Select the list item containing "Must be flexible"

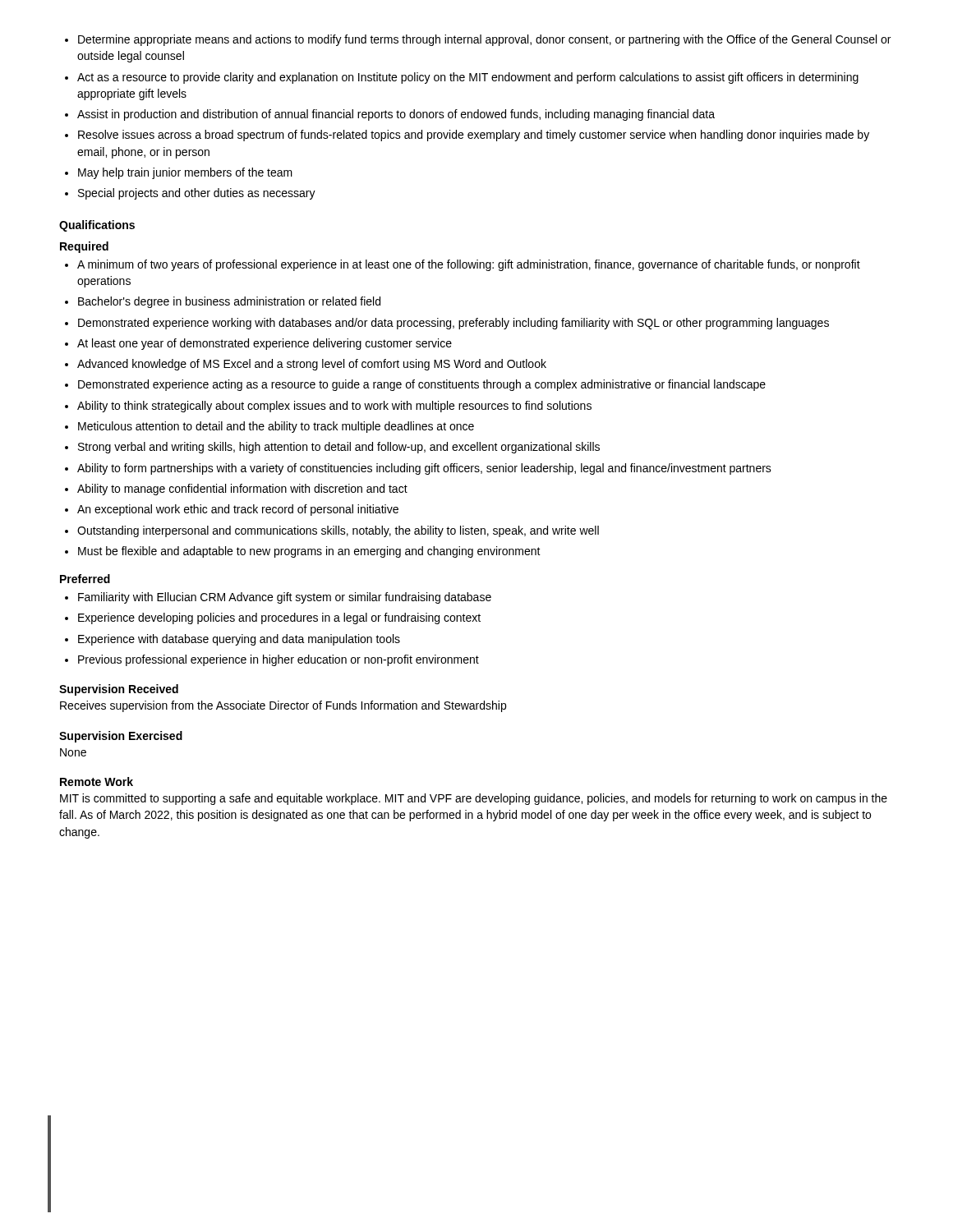click(x=486, y=551)
